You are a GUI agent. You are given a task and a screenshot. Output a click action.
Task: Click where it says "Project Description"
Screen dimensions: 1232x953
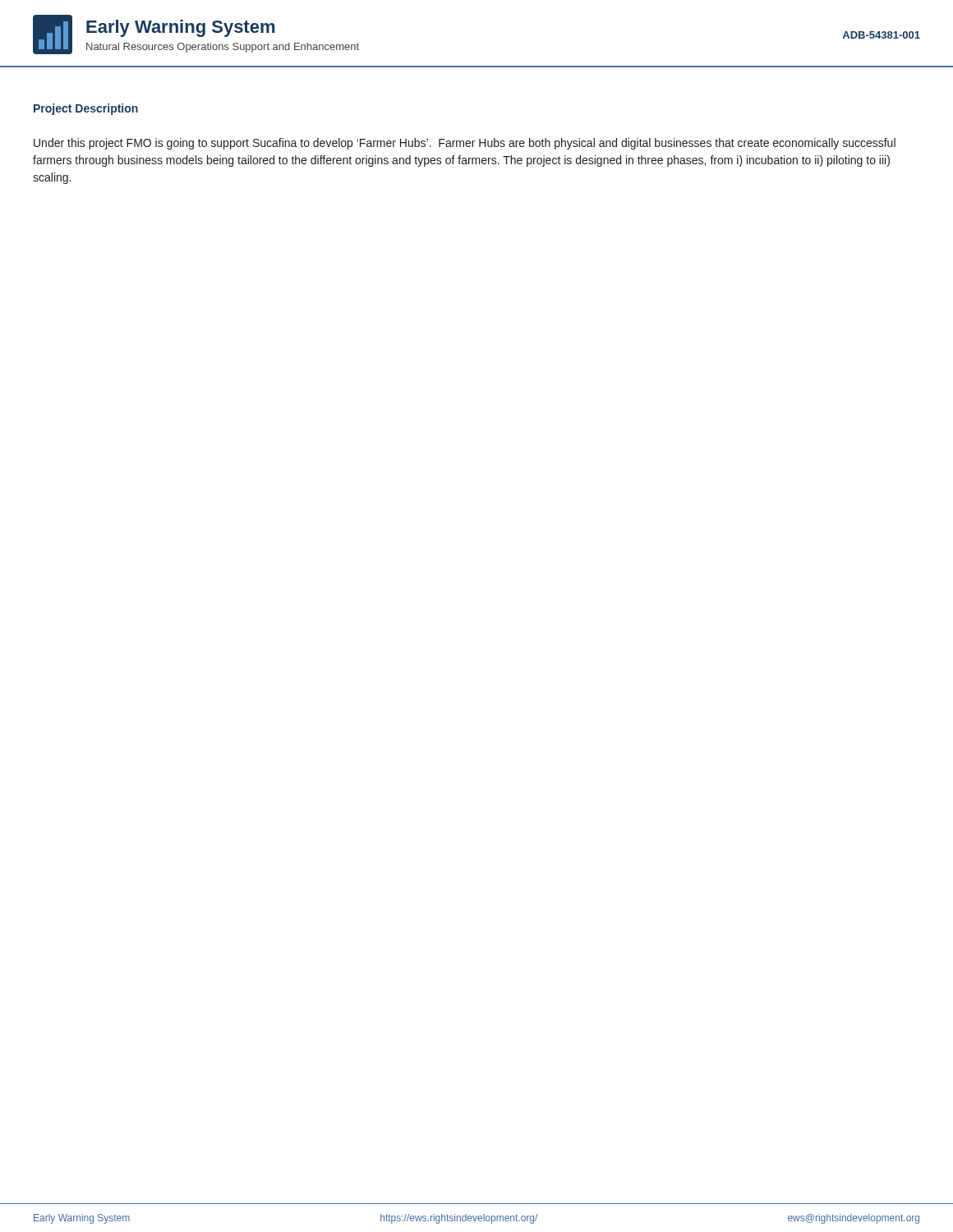[x=86, y=108]
